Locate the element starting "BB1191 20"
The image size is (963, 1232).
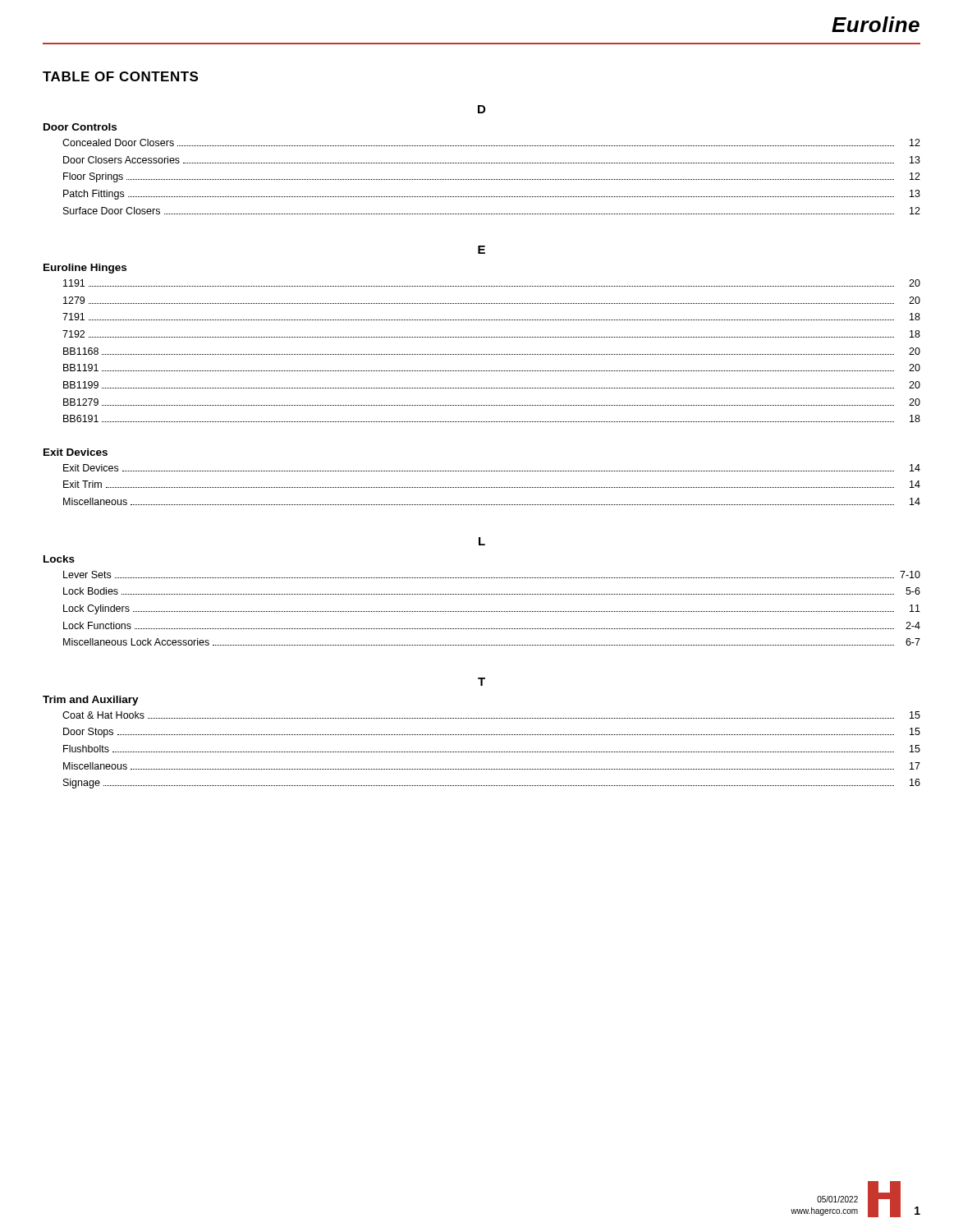tap(491, 368)
